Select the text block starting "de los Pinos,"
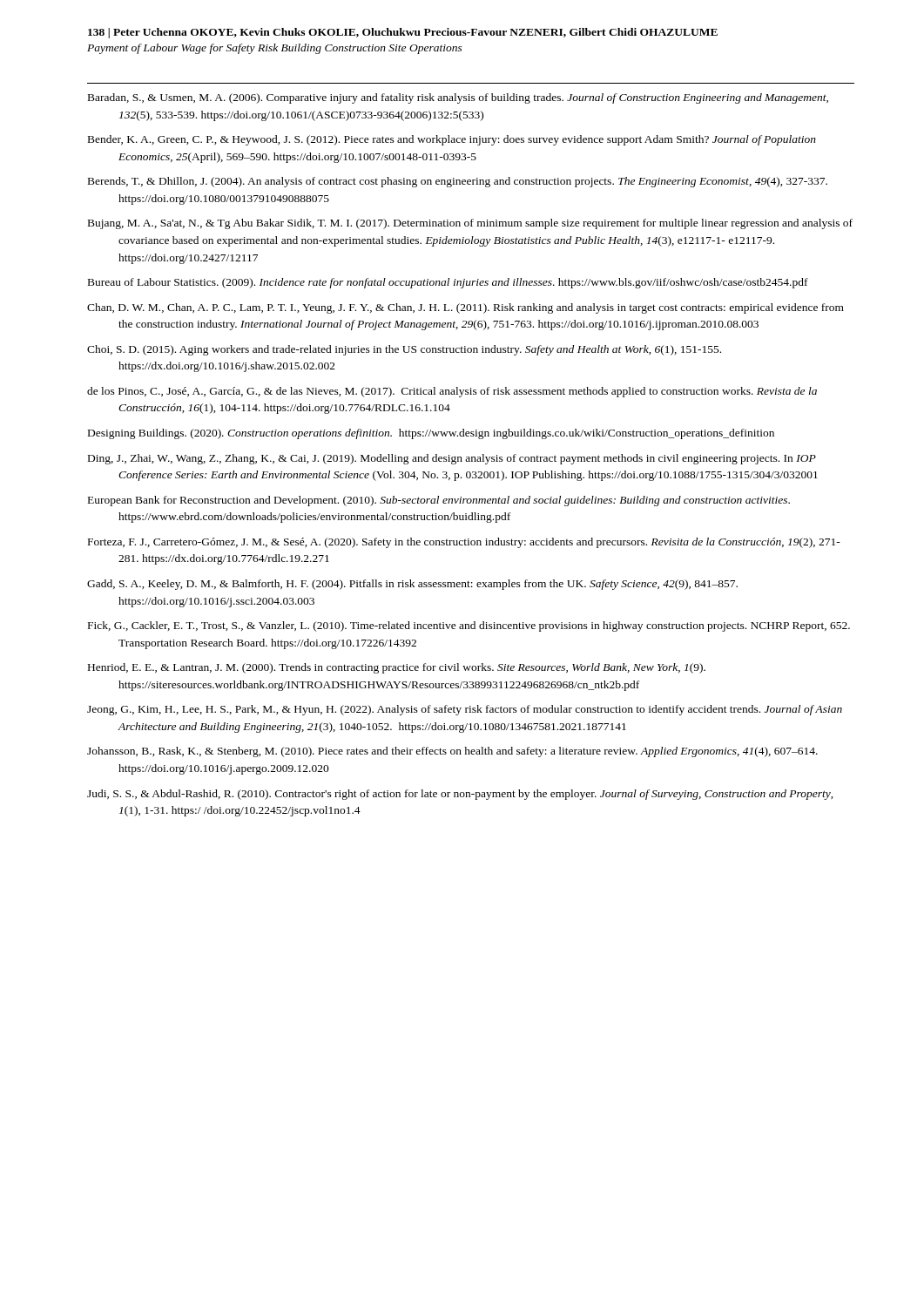This screenshot has height=1307, width=924. 452,399
